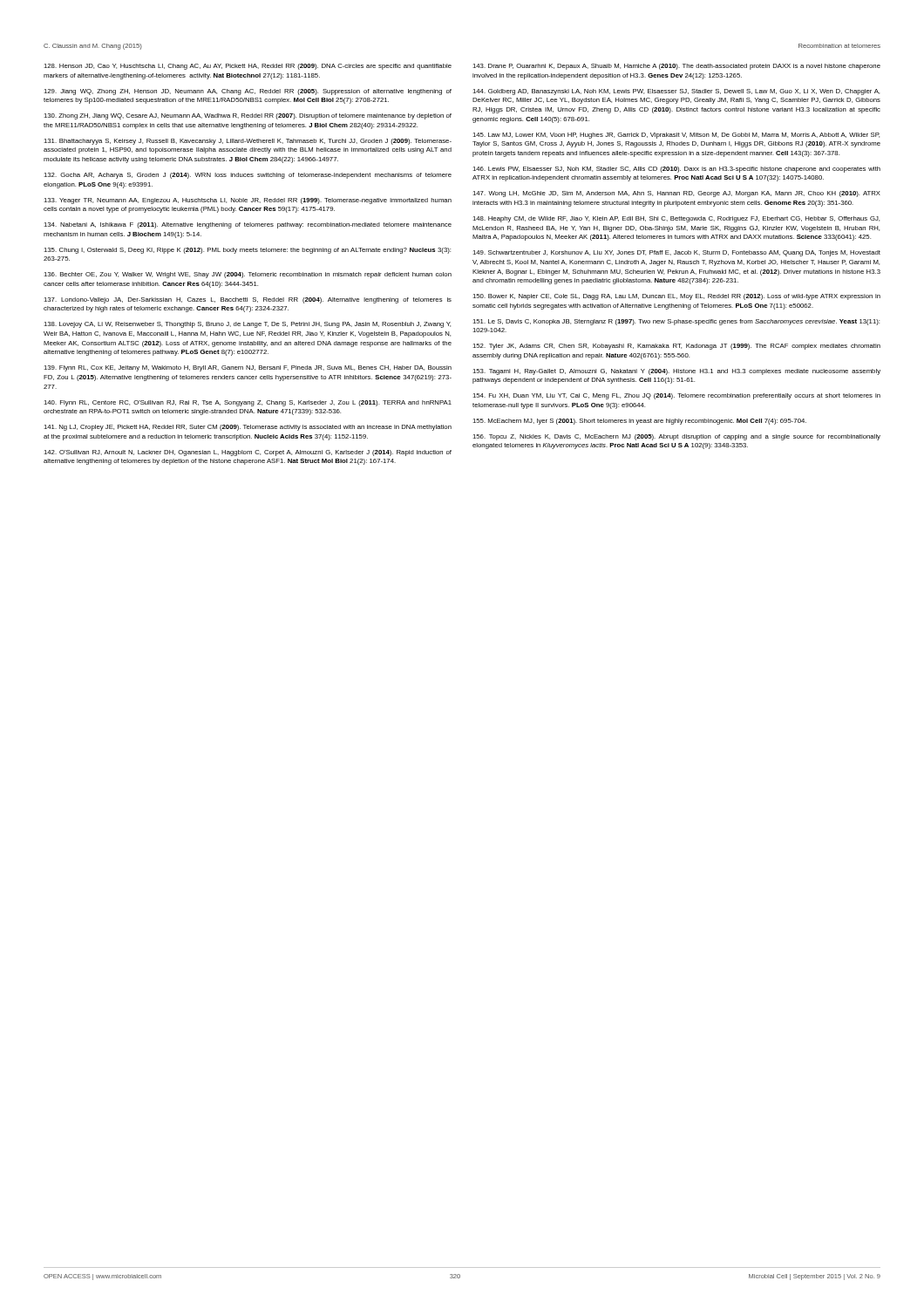Find the list item that reads "149. Schwartzentruber J, Korshunov A, Liu"

click(x=676, y=267)
